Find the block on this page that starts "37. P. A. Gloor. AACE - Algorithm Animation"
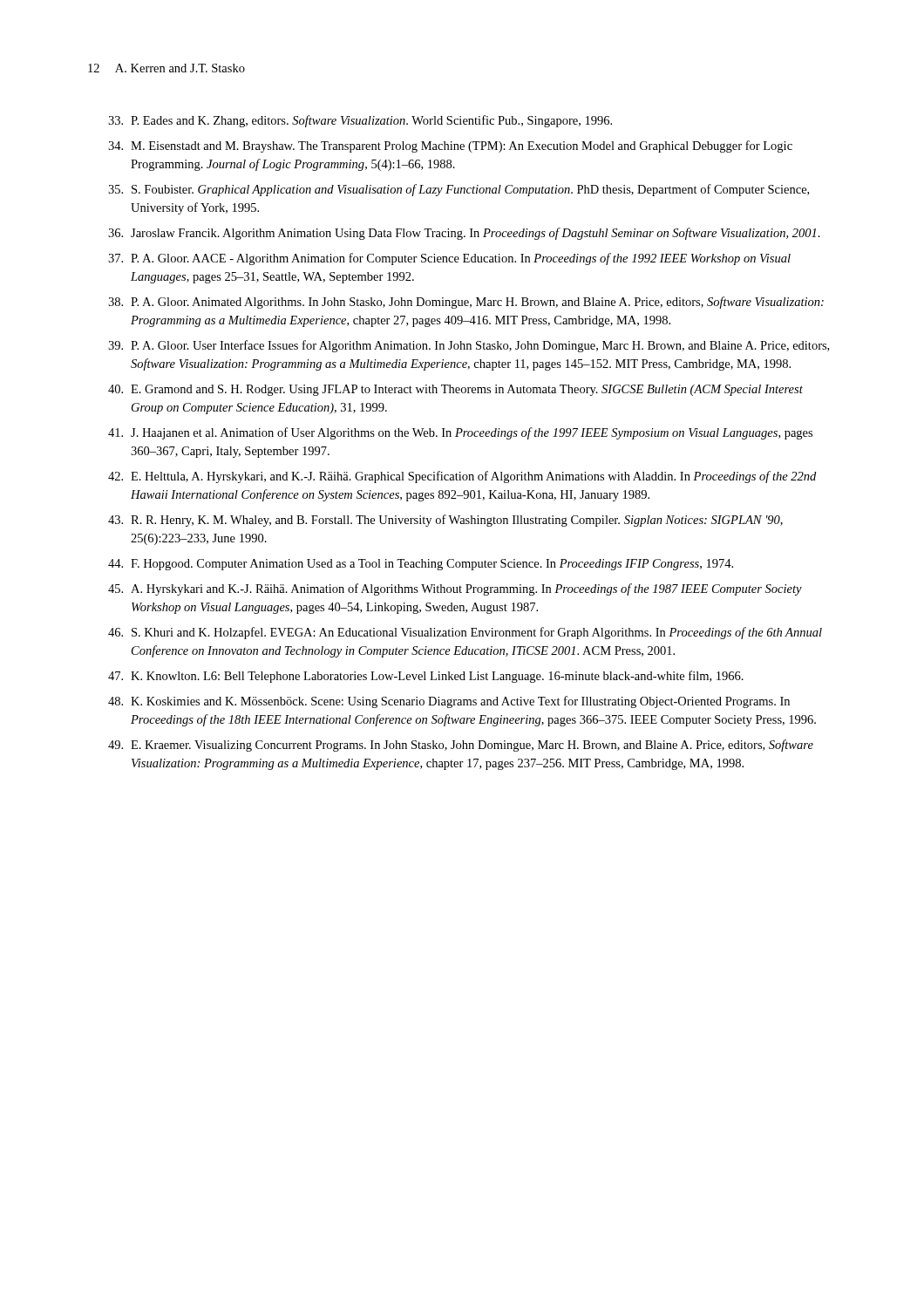Viewport: 924px width, 1308px height. (x=462, y=268)
